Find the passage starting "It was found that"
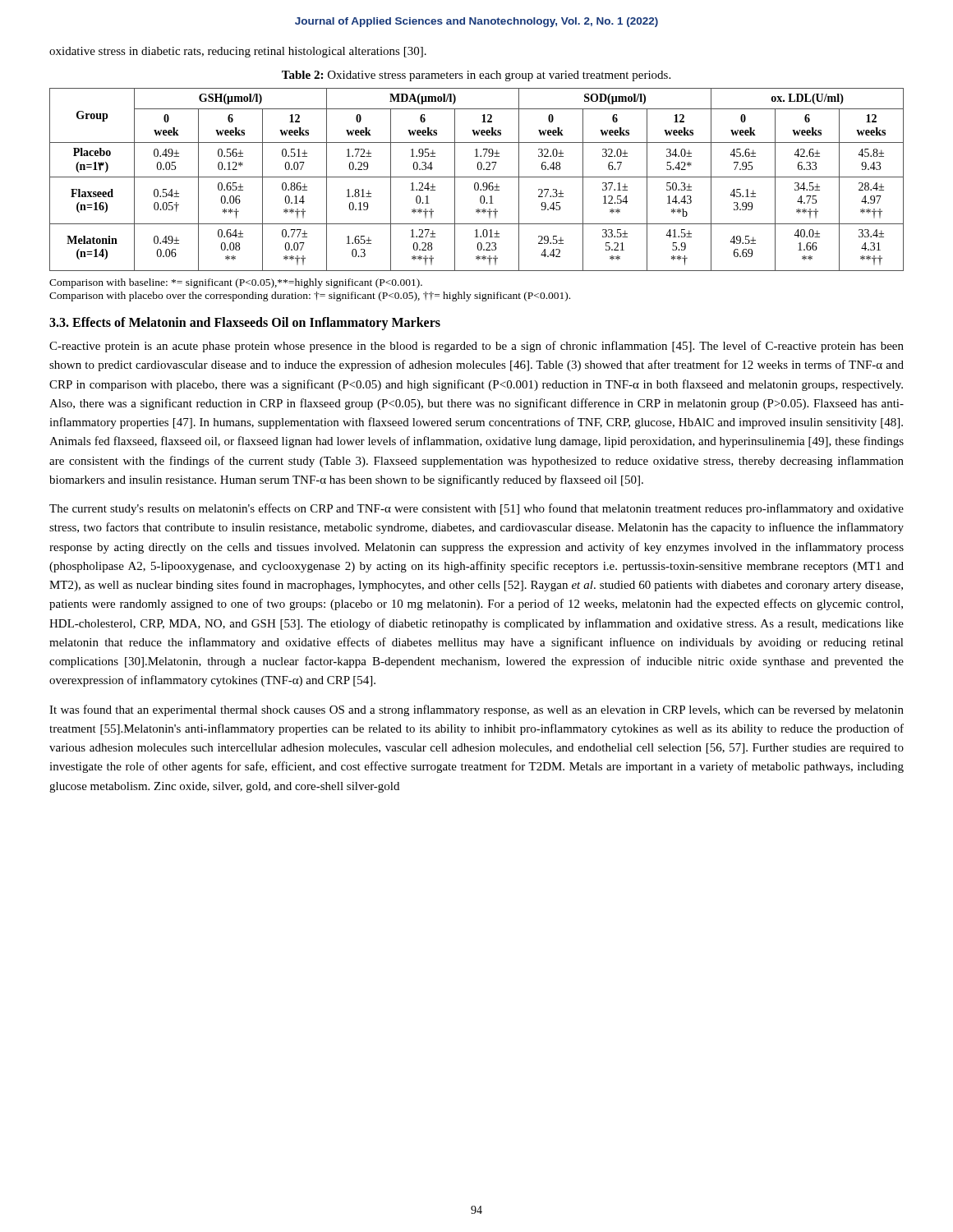Image resolution: width=953 pixels, height=1232 pixels. [x=476, y=747]
